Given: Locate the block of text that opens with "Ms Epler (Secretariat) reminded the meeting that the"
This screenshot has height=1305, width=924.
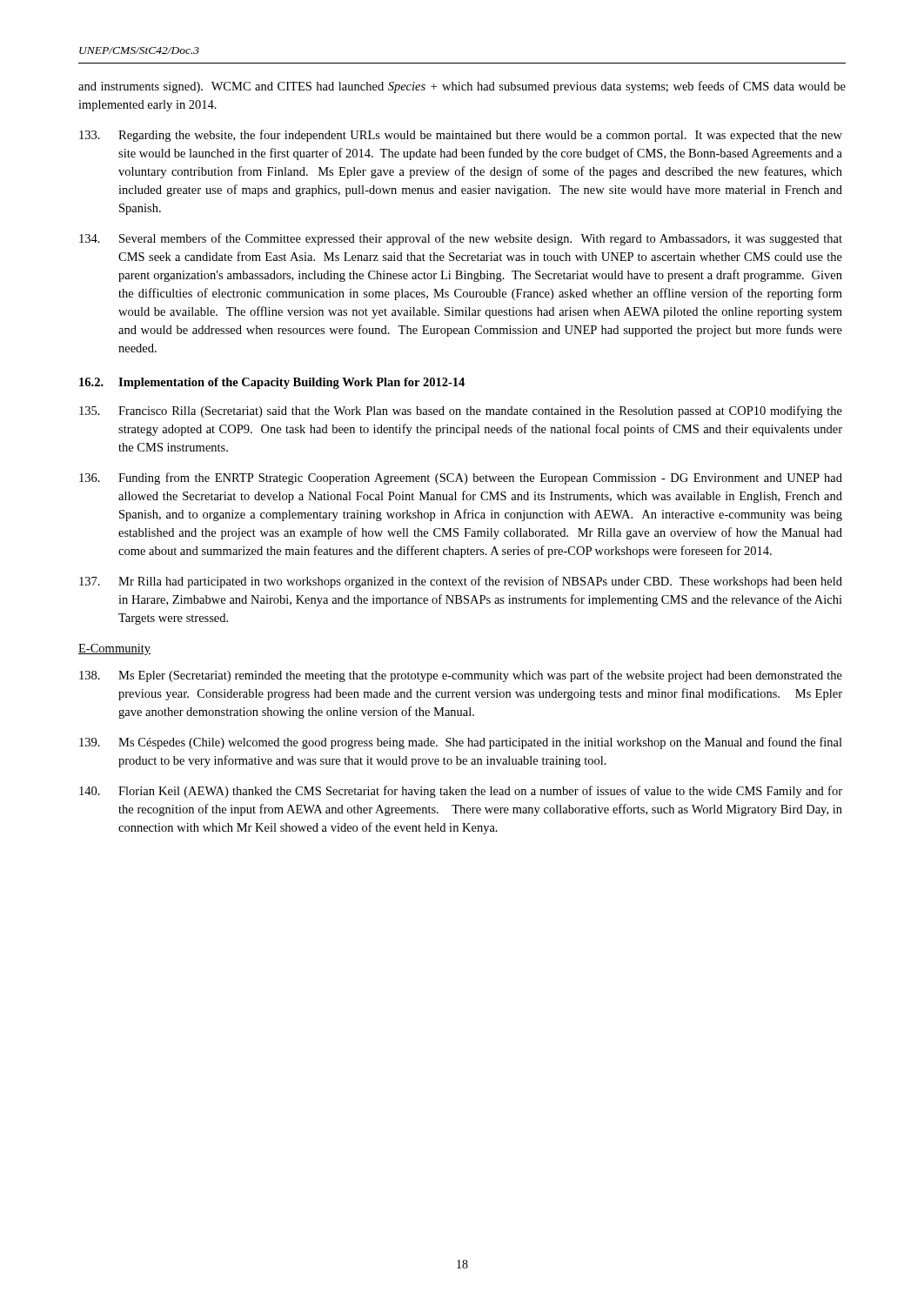Looking at the screenshot, I should (460, 694).
